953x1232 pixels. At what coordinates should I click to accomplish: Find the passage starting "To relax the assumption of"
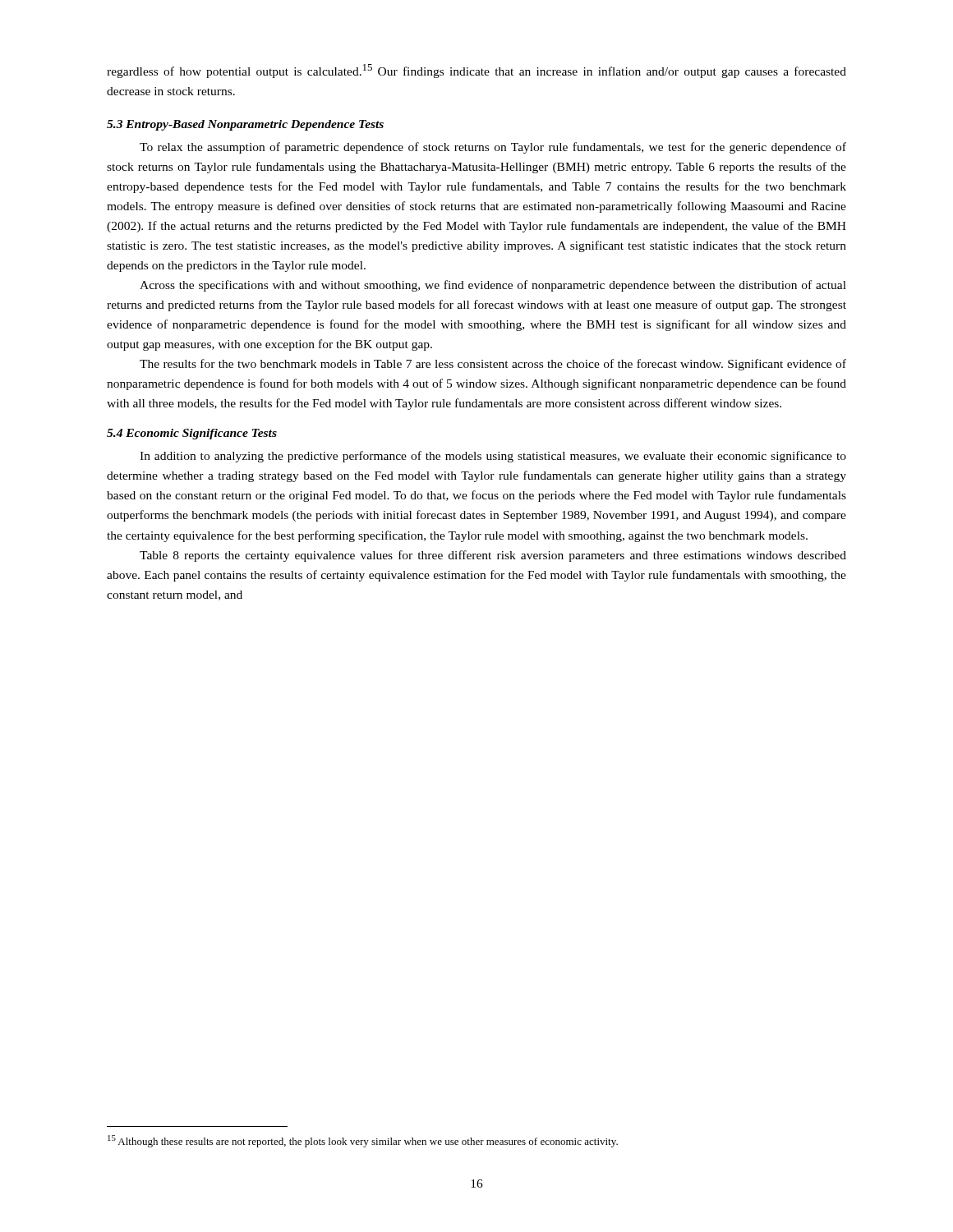click(x=476, y=206)
